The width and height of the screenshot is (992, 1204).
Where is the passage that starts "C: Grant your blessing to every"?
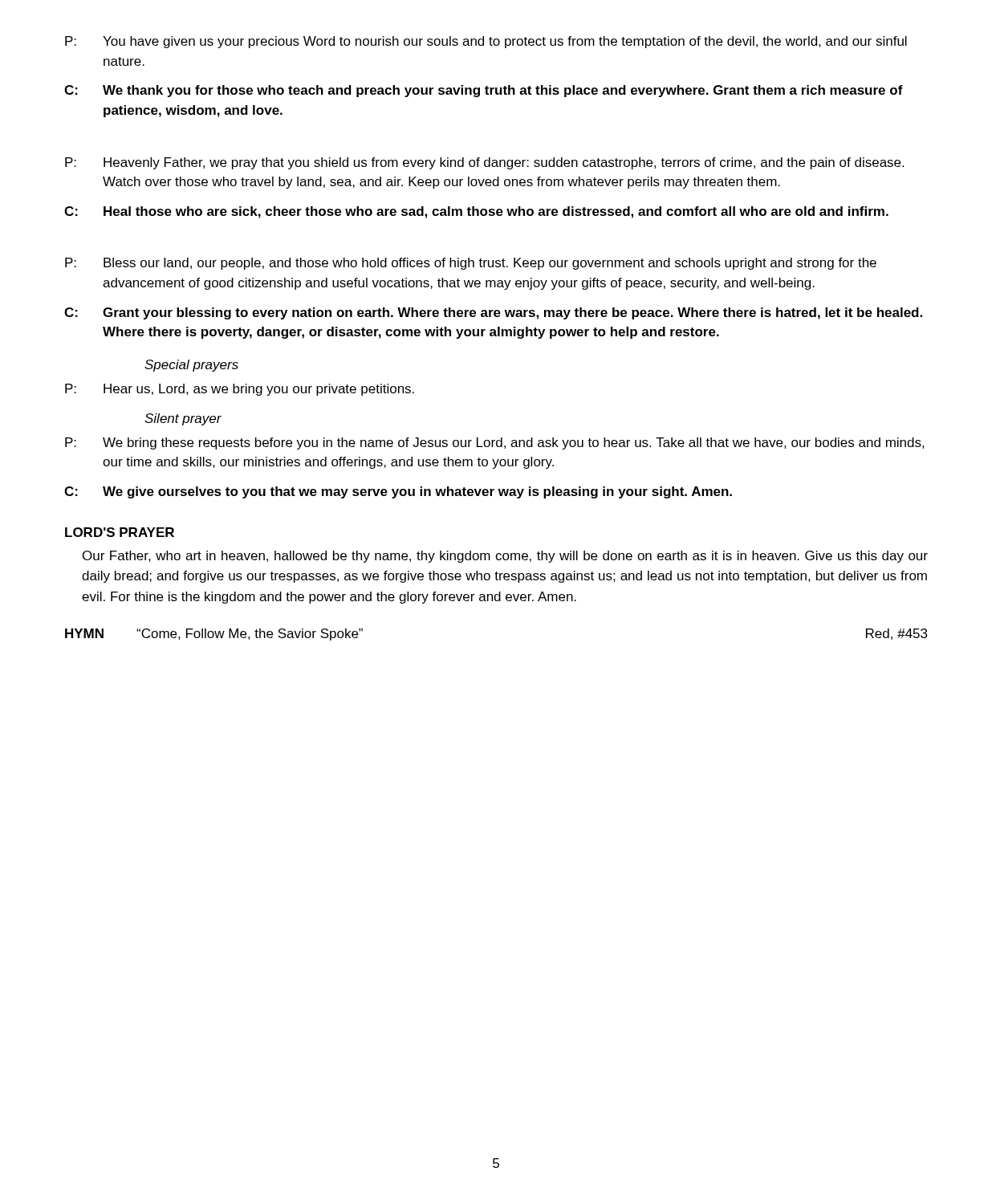tap(496, 323)
